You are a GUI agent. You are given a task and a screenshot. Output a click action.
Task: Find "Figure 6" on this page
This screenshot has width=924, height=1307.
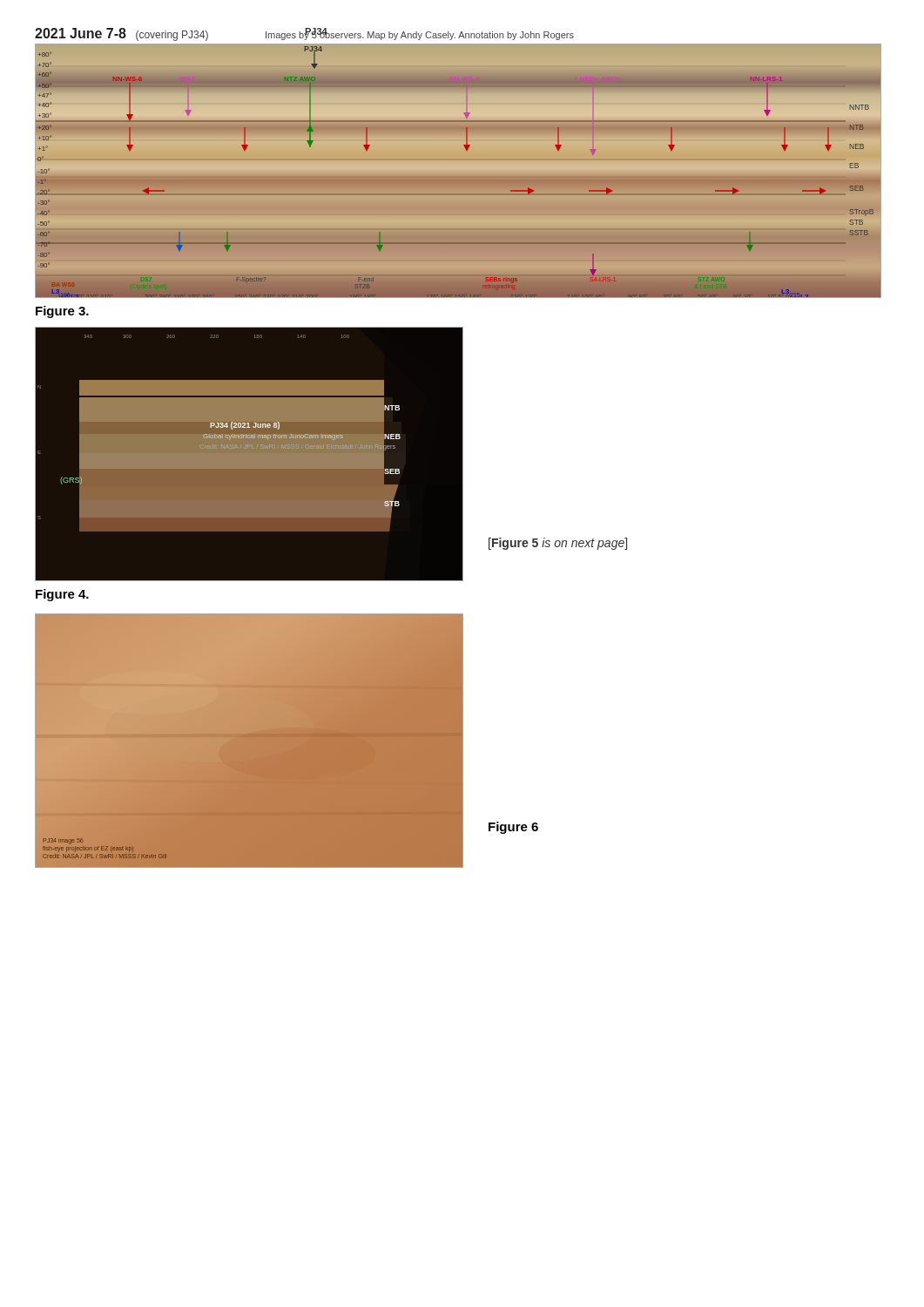[x=513, y=826]
